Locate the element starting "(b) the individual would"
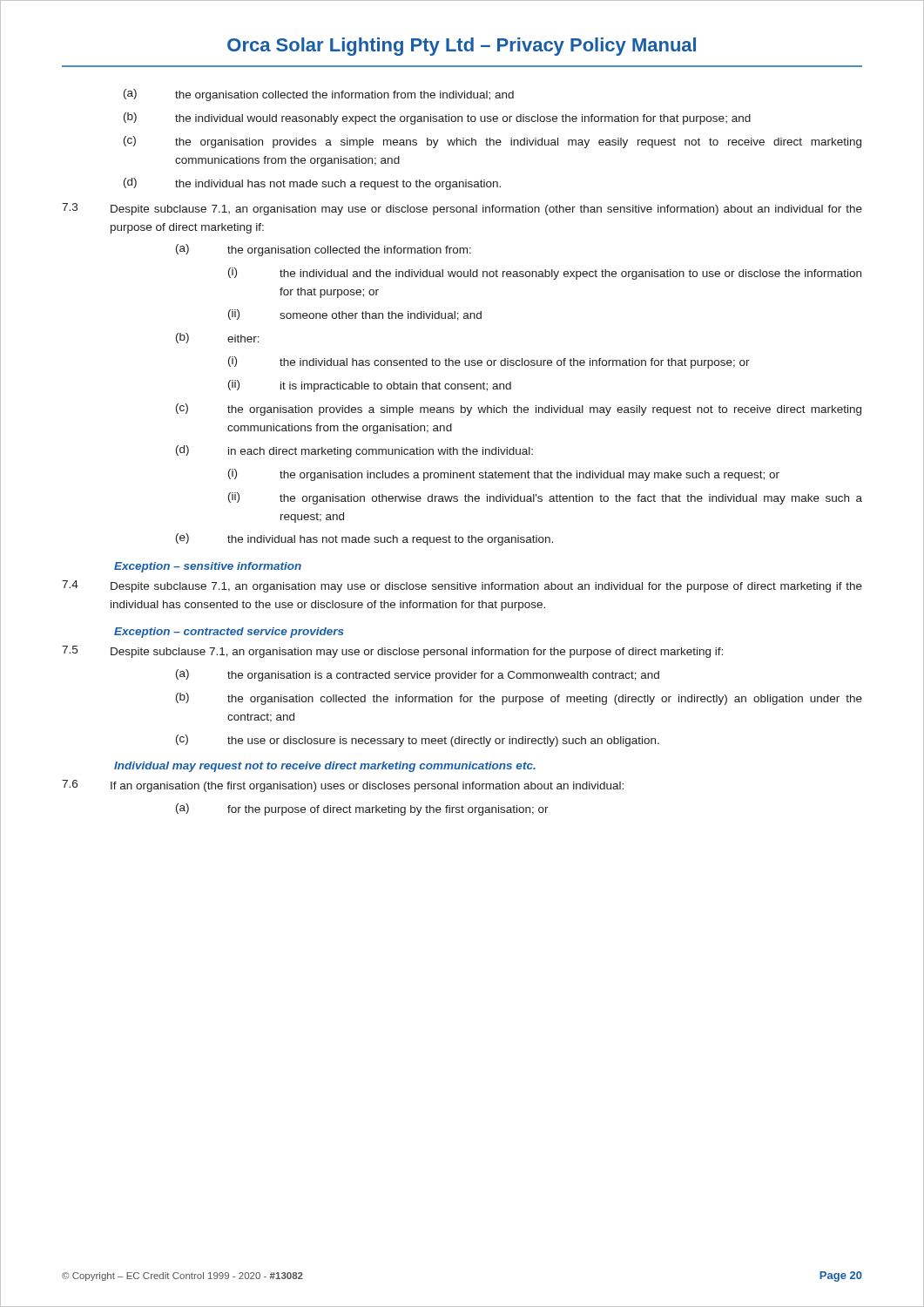This screenshot has height=1307, width=924. pos(488,119)
